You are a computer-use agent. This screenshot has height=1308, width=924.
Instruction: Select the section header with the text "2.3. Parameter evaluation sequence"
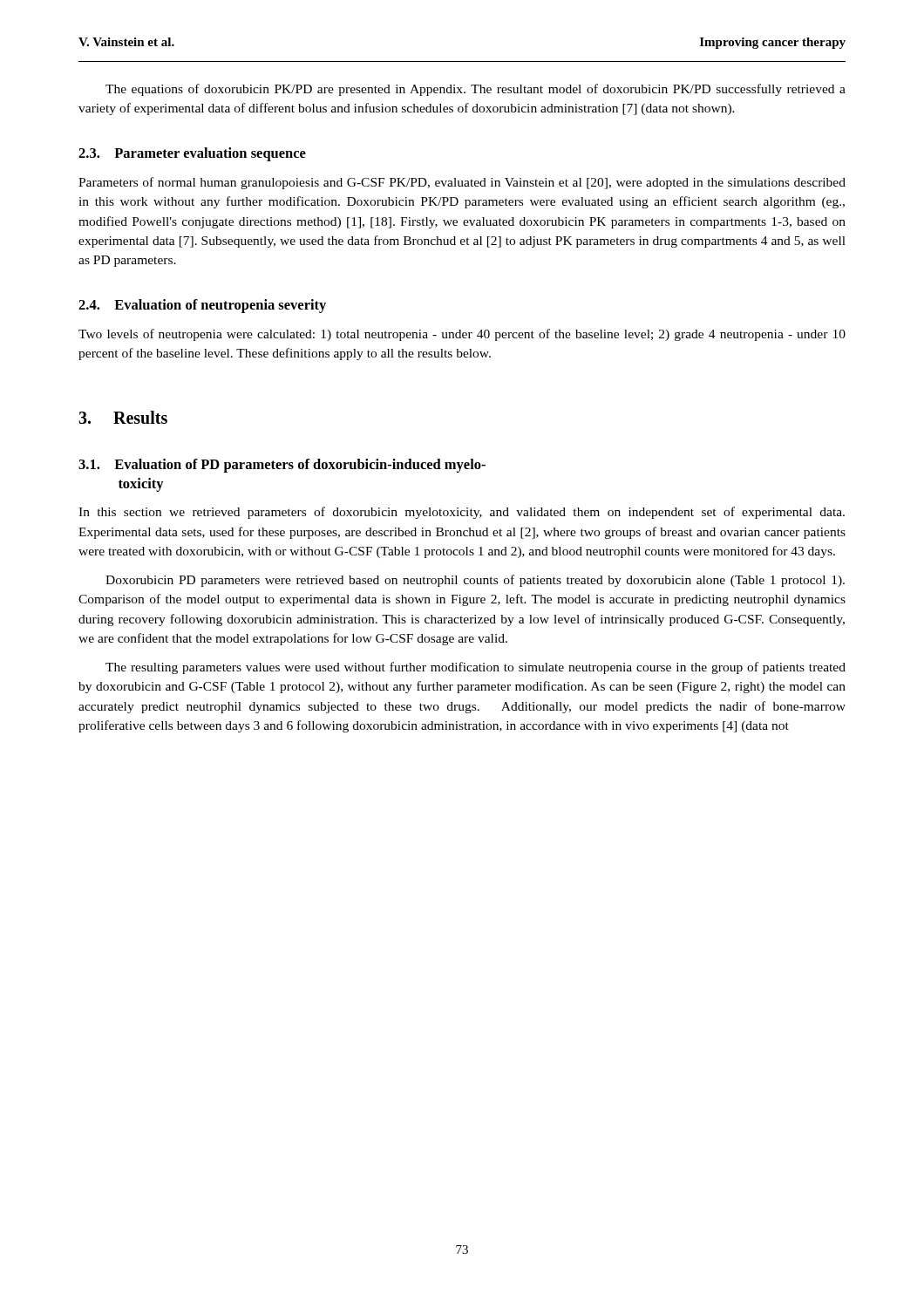[192, 153]
